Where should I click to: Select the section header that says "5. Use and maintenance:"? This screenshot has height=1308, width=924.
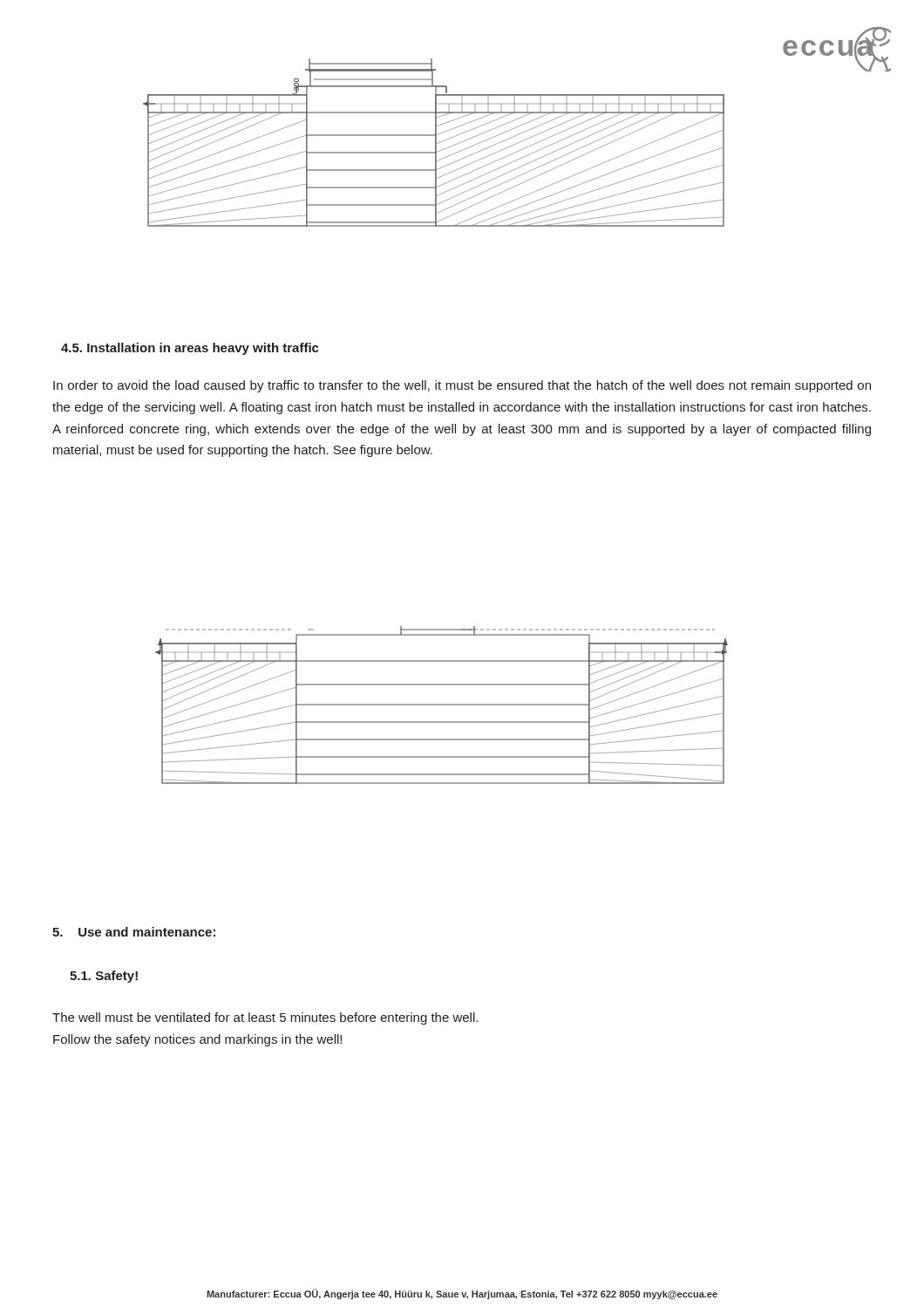pos(134,932)
